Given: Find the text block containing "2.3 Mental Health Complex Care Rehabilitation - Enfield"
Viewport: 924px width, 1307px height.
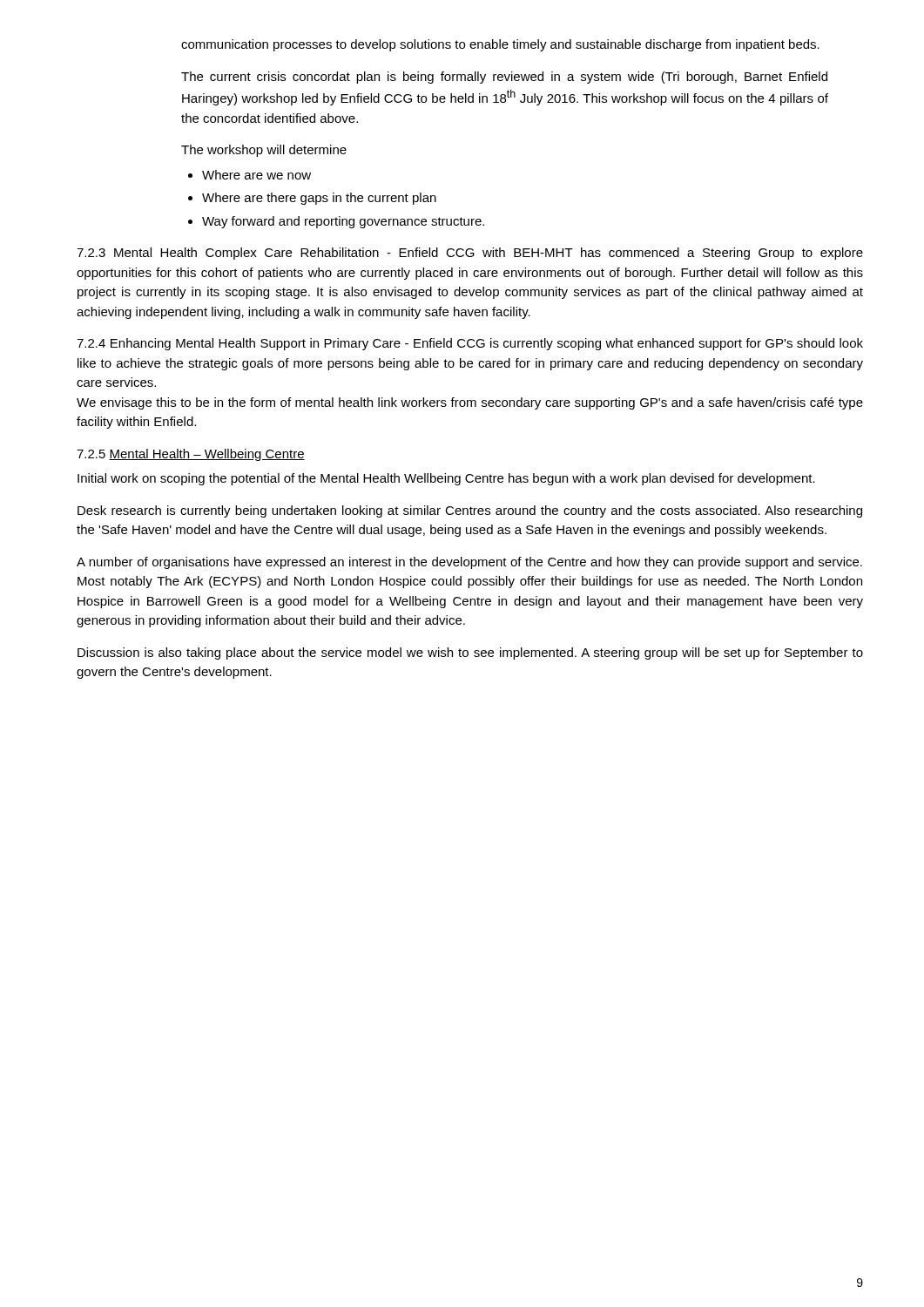Looking at the screenshot, I should pos(470,282).
